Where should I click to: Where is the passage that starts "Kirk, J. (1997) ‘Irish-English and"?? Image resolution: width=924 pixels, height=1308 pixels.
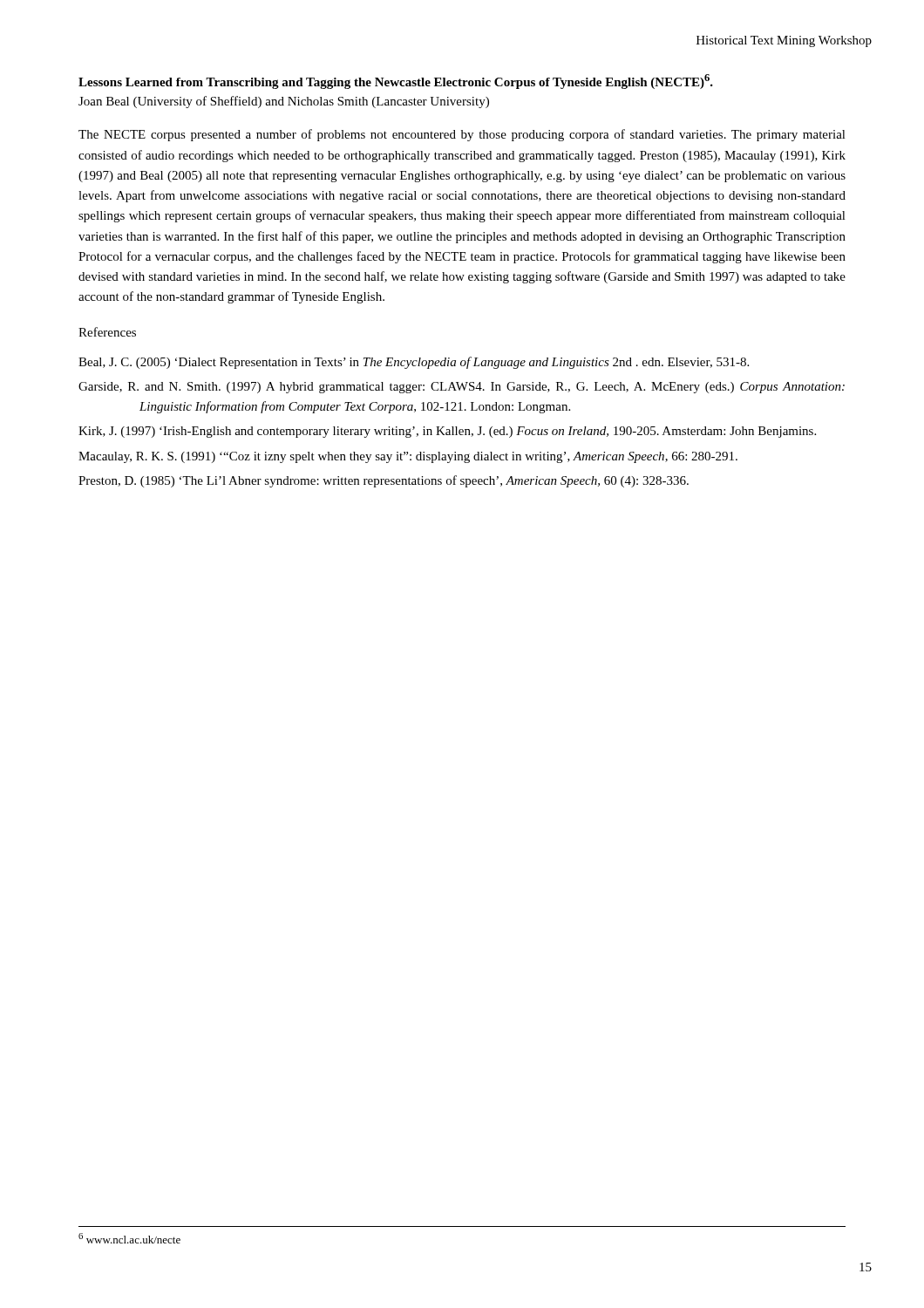(448, 431)
